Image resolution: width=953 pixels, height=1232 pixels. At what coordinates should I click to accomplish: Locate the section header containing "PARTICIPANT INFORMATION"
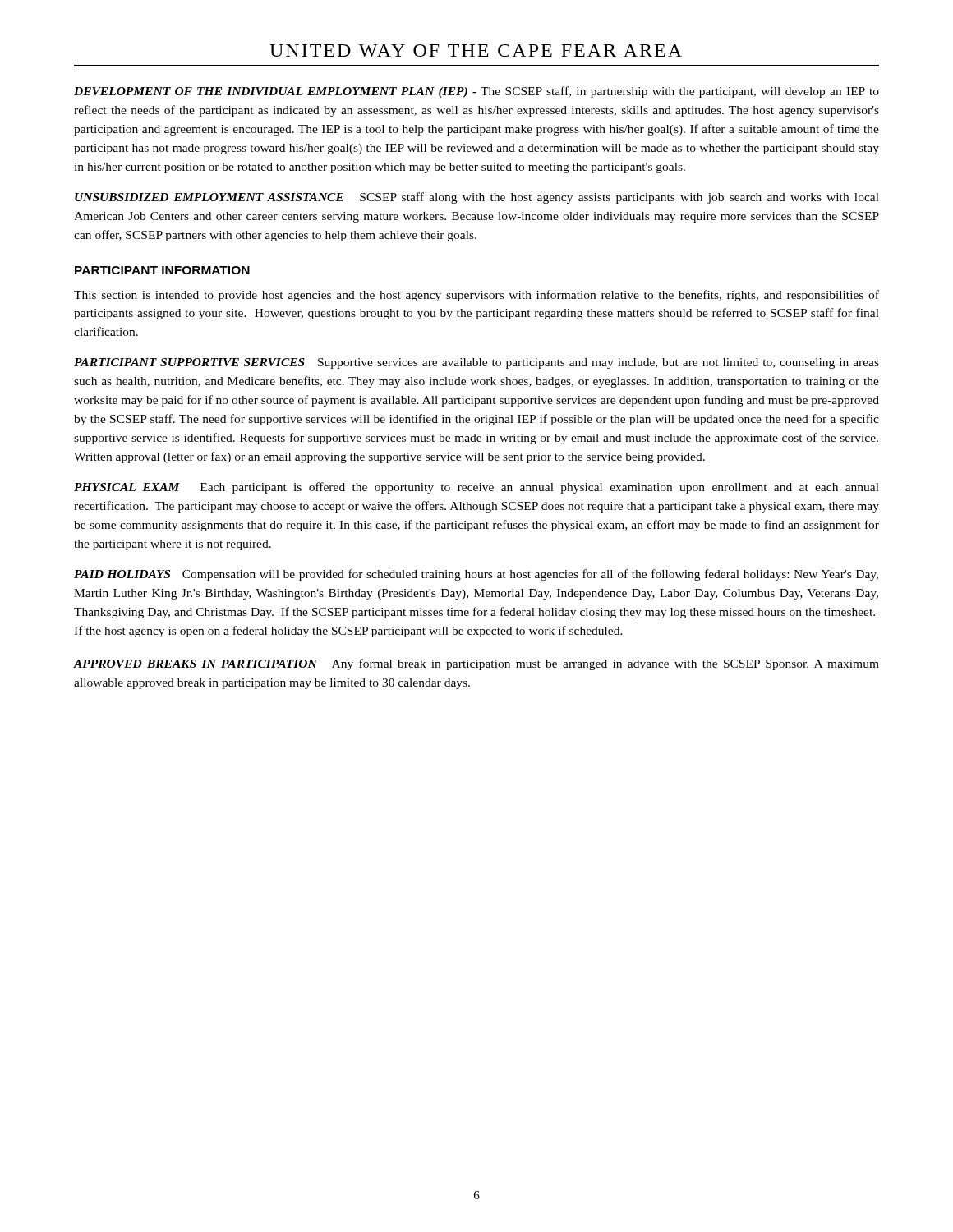[162, 269]
